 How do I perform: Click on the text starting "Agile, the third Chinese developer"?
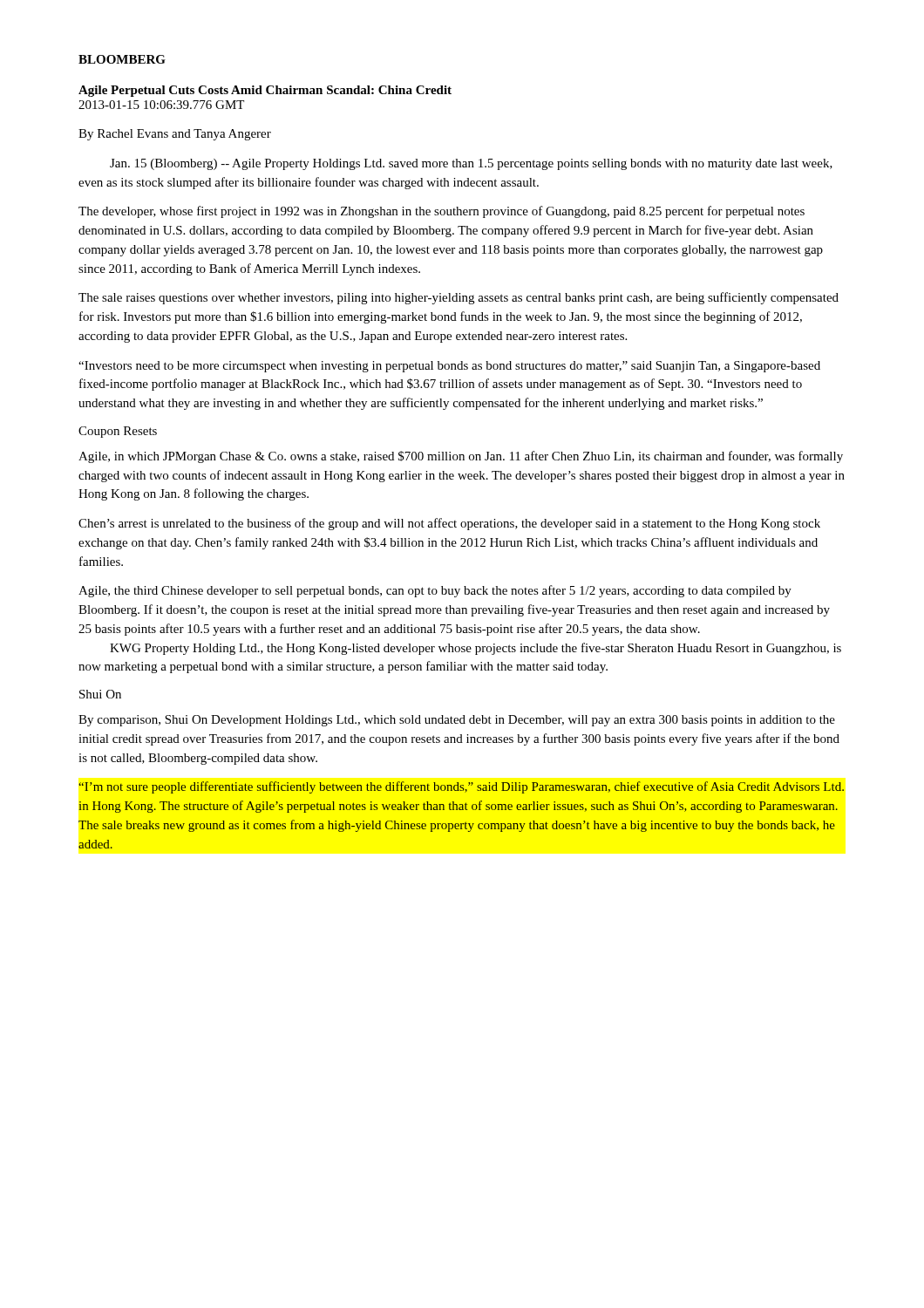[460, 628]
